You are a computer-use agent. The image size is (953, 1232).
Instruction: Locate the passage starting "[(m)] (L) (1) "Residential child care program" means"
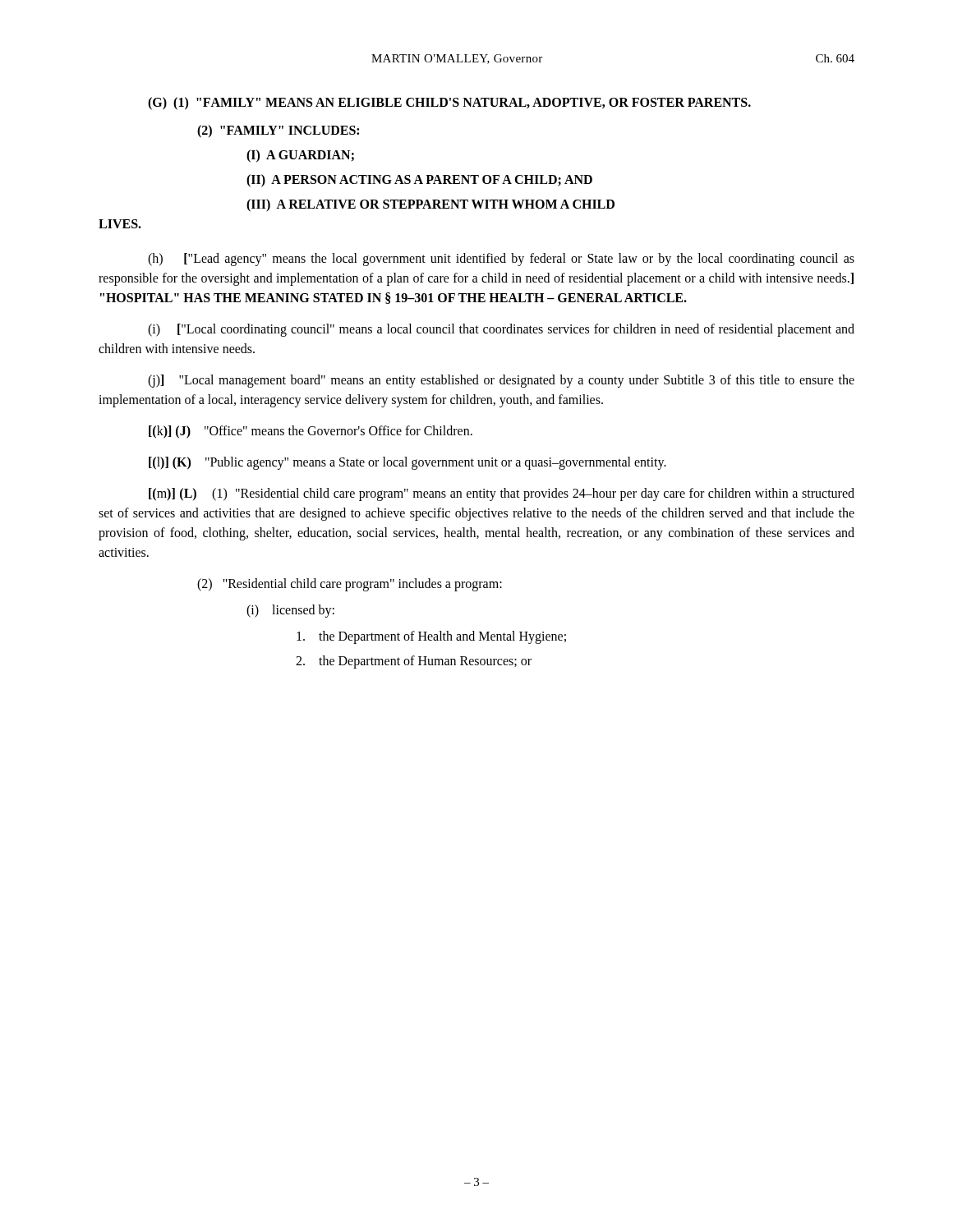click(x=476, y=522)
